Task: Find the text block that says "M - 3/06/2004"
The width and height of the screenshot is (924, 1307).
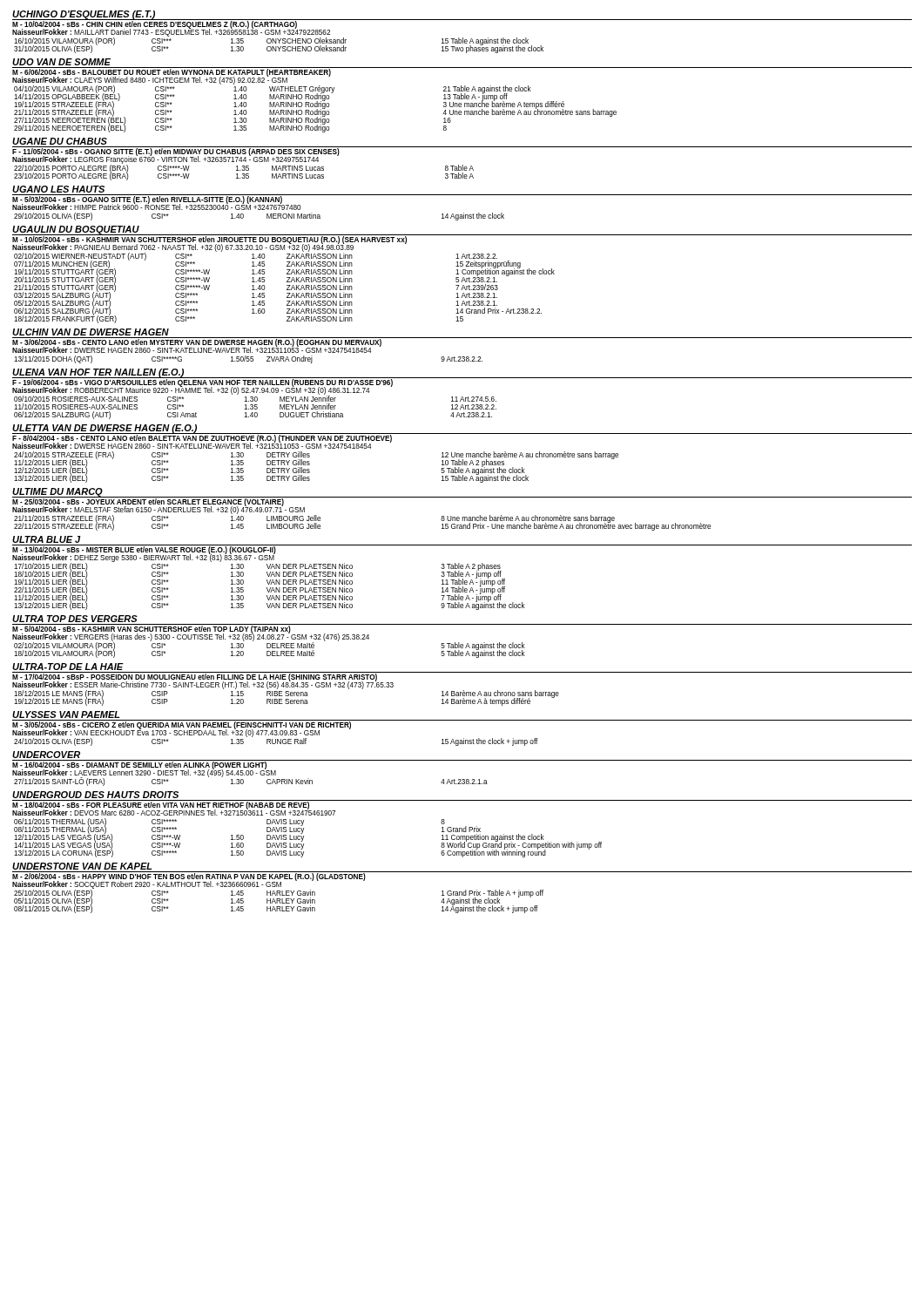Action: (x=197, y=347)
